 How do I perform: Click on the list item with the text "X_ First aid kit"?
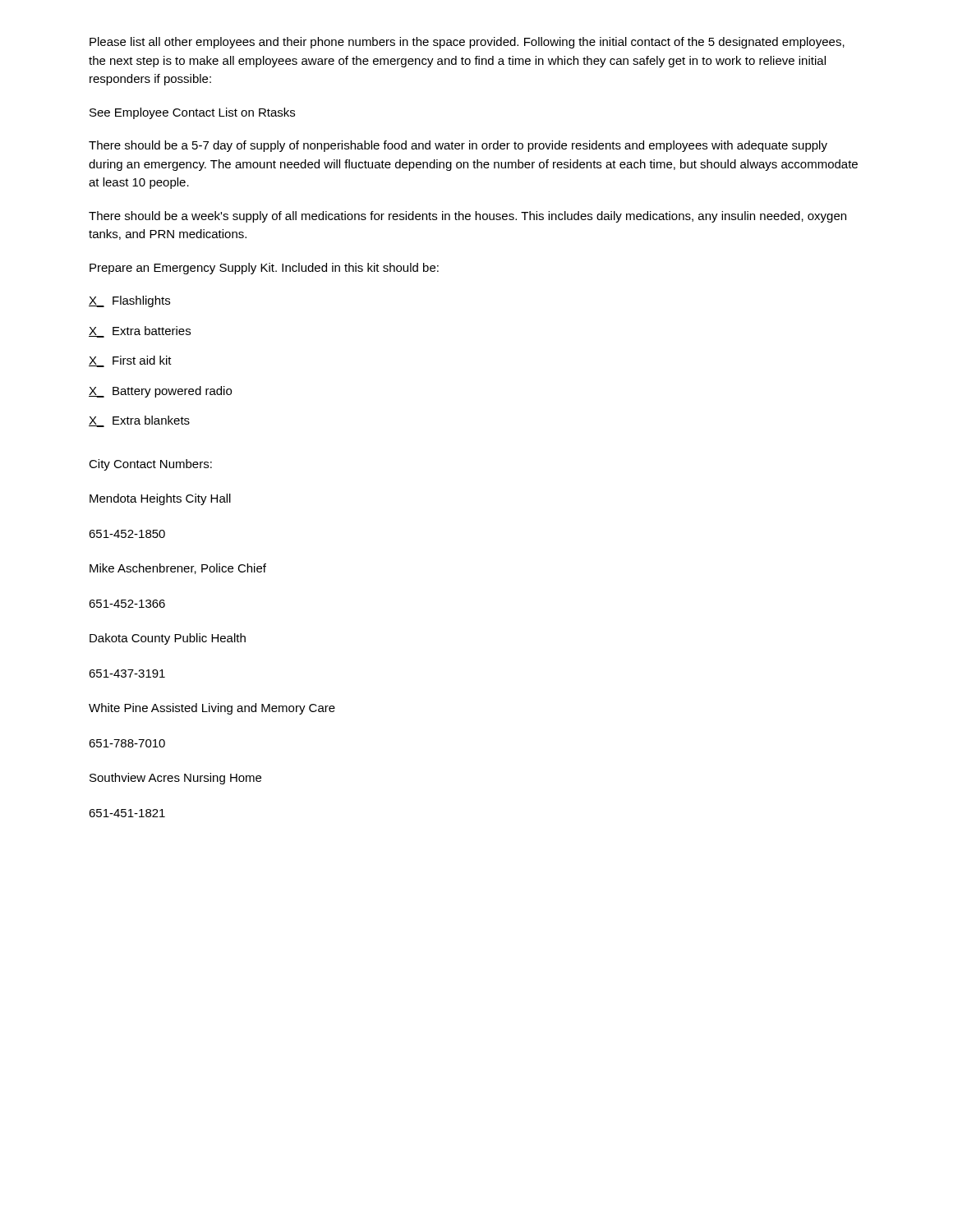(130, 361)
